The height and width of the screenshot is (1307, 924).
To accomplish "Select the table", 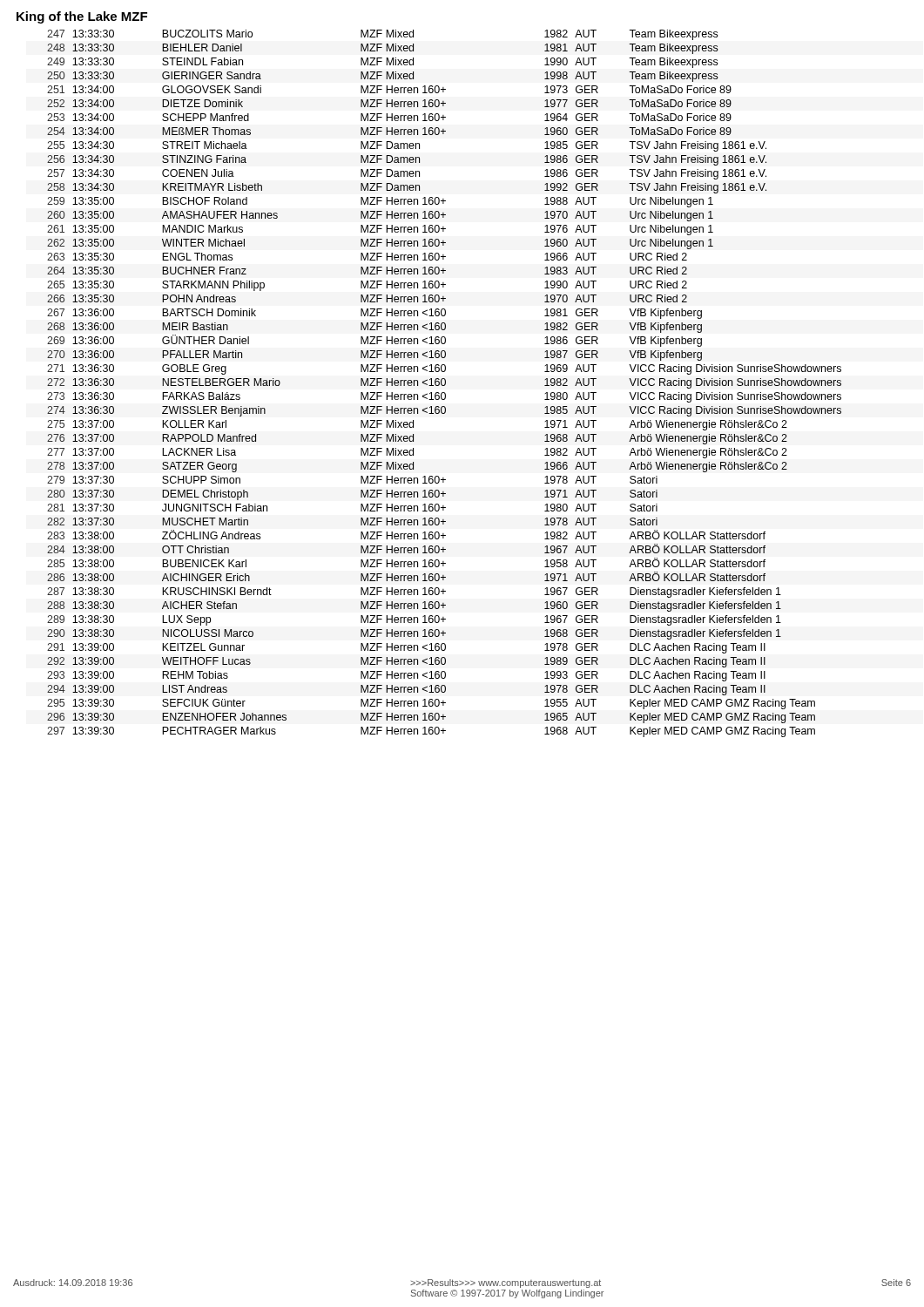I will [462, 383].
